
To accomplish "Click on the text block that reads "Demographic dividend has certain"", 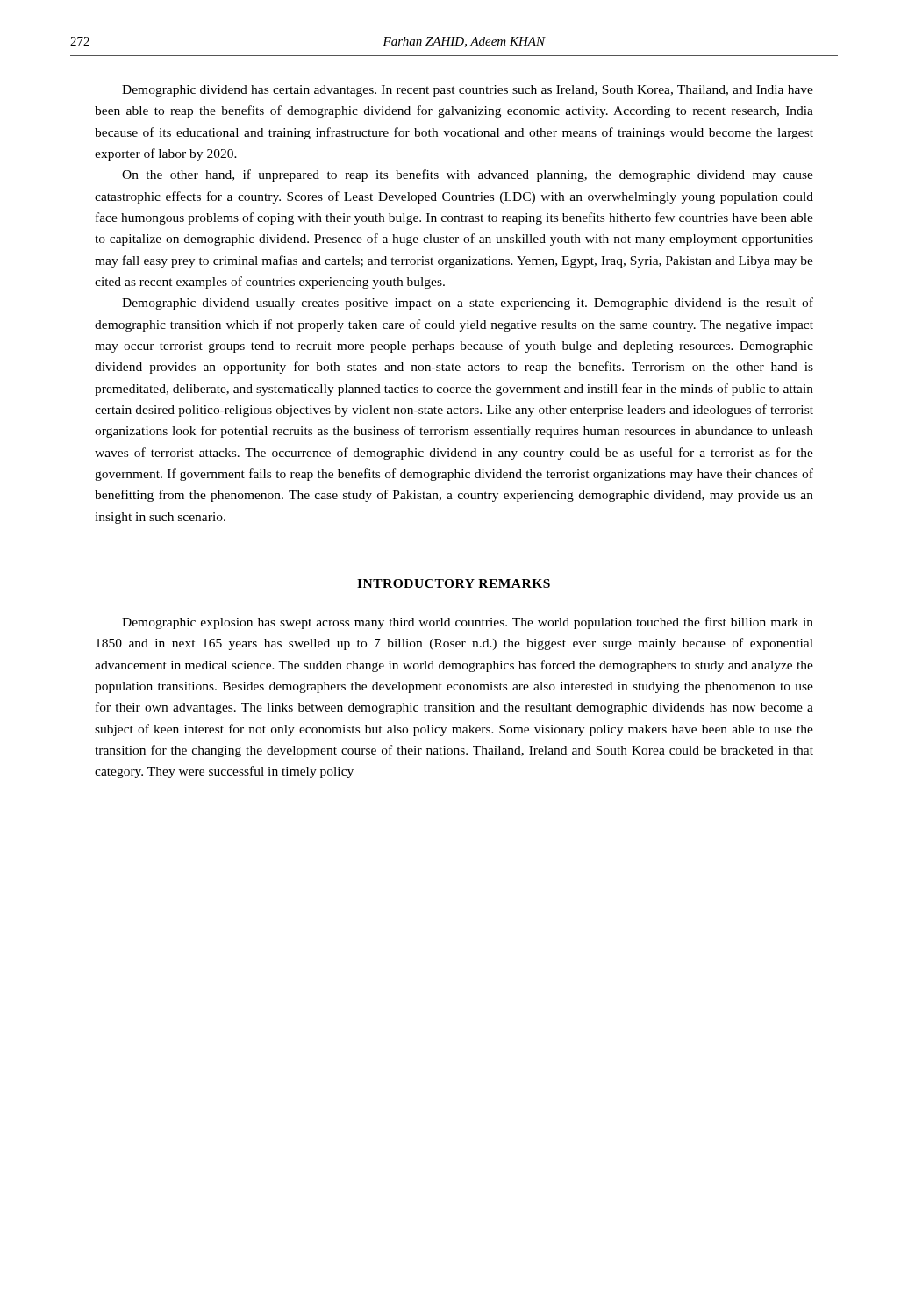I will tap(454, 121).
